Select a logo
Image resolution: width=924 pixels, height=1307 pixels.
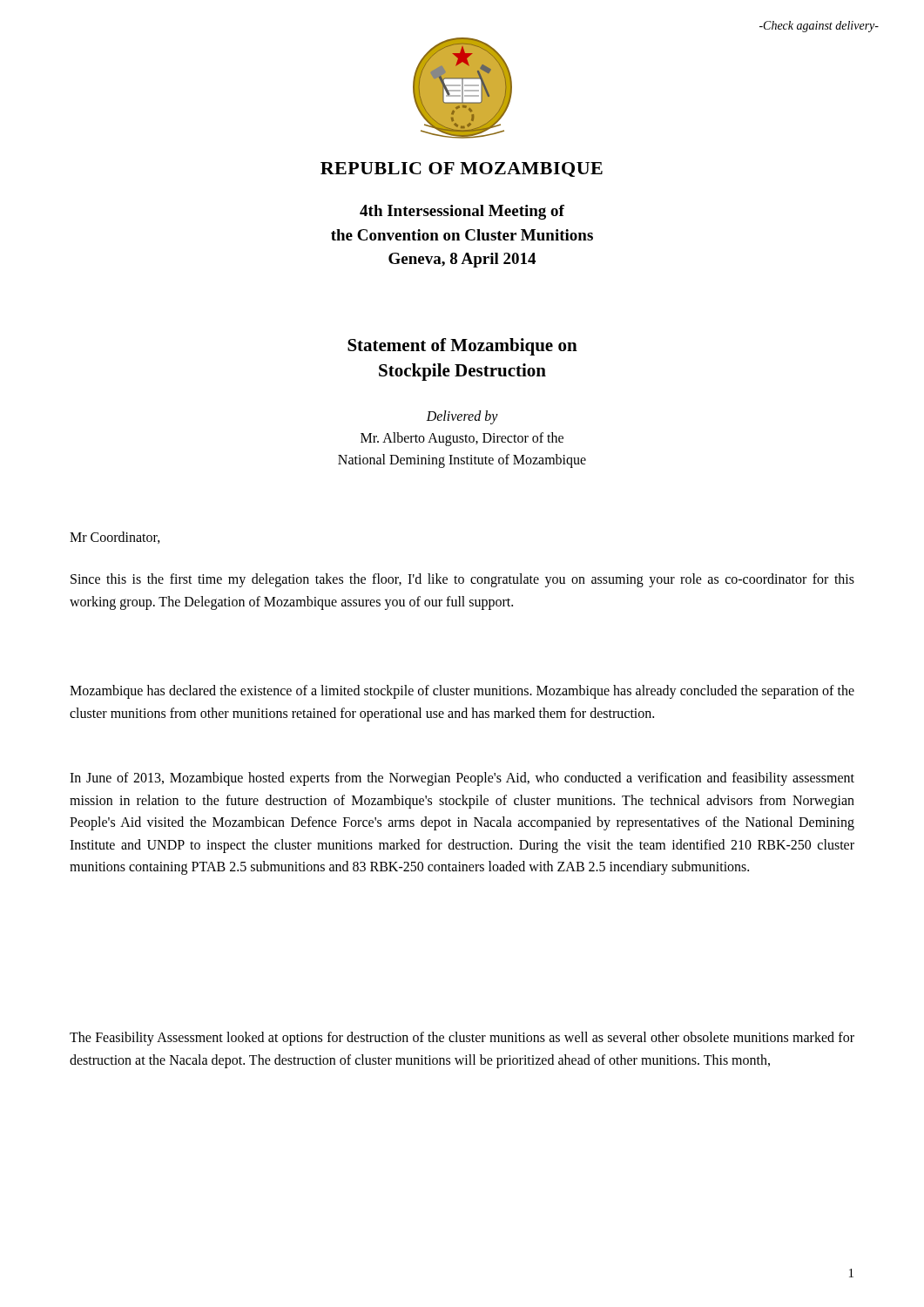[x=462, y=91]
